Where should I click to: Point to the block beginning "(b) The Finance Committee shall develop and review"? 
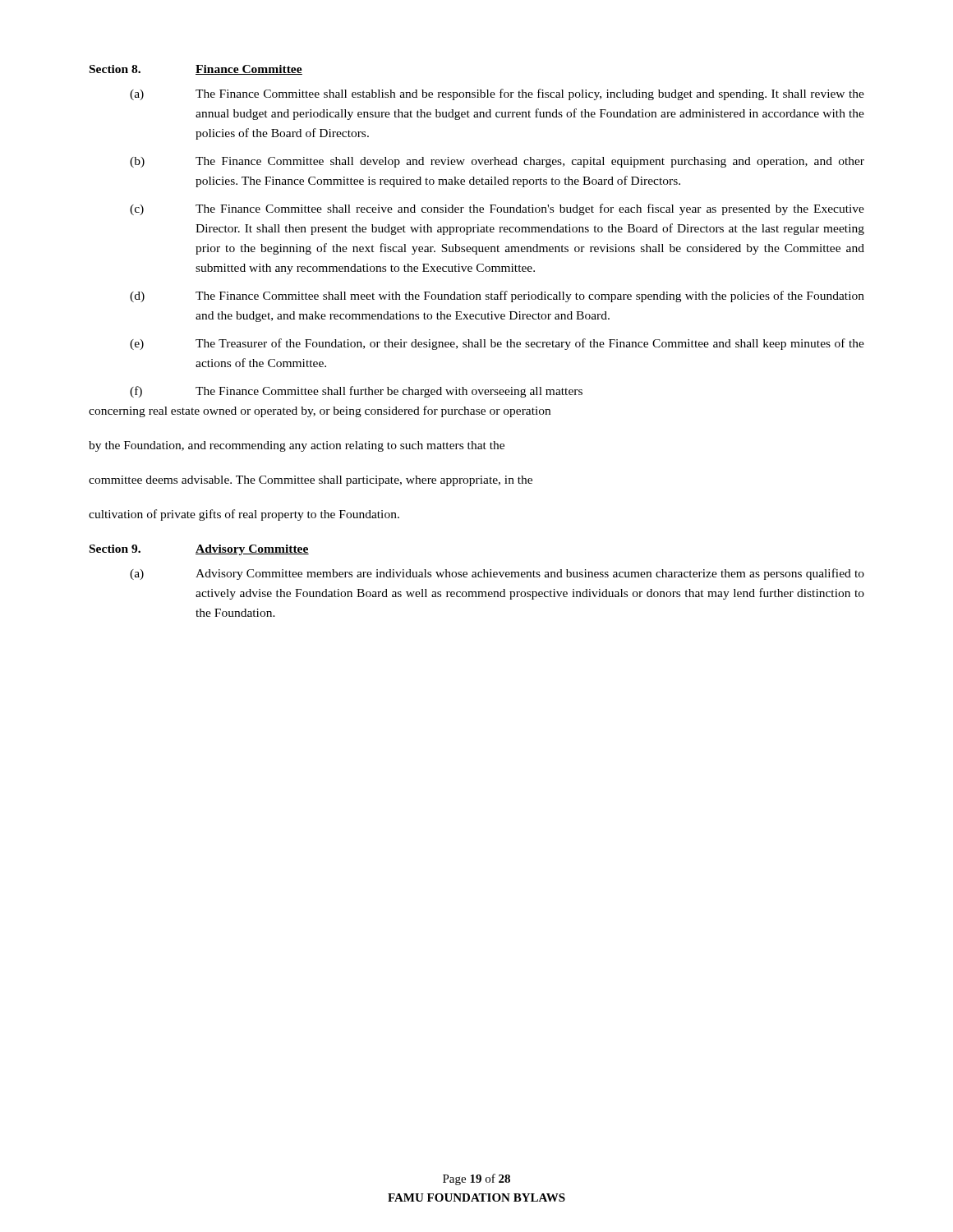point(476,171)
